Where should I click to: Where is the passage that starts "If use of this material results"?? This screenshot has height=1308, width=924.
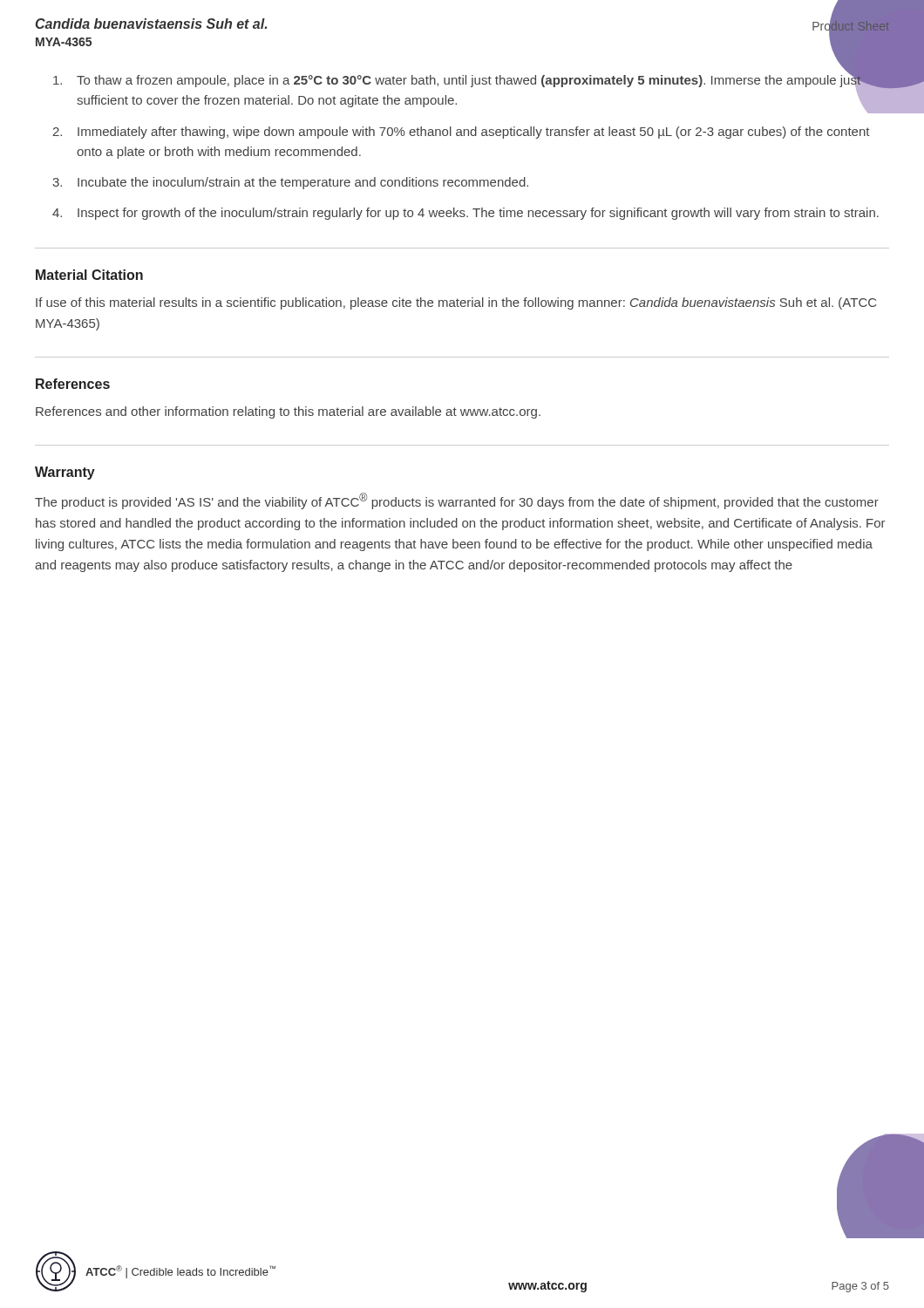point(456,312)
